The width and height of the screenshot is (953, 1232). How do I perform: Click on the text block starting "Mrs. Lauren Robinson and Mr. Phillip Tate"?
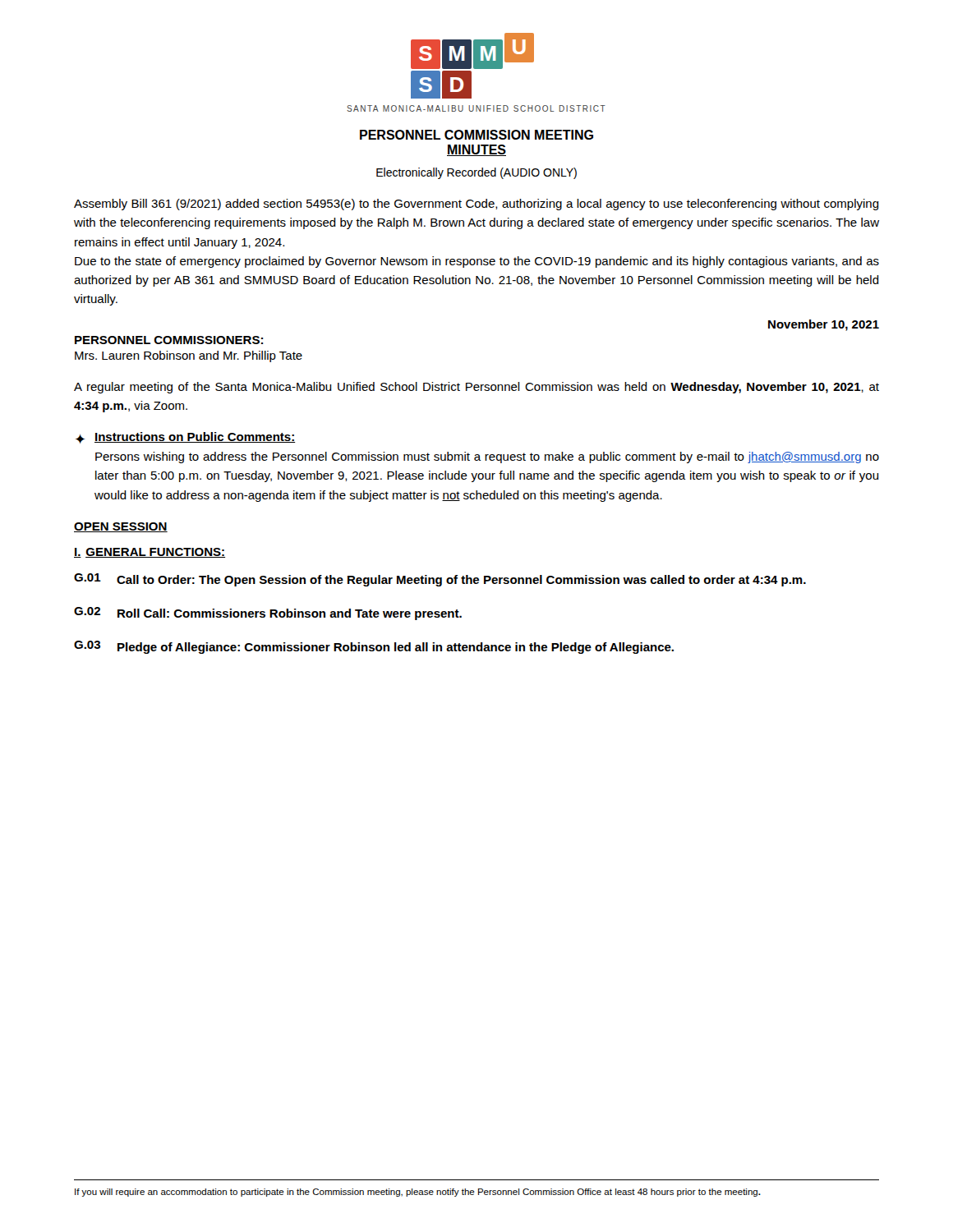188,355
